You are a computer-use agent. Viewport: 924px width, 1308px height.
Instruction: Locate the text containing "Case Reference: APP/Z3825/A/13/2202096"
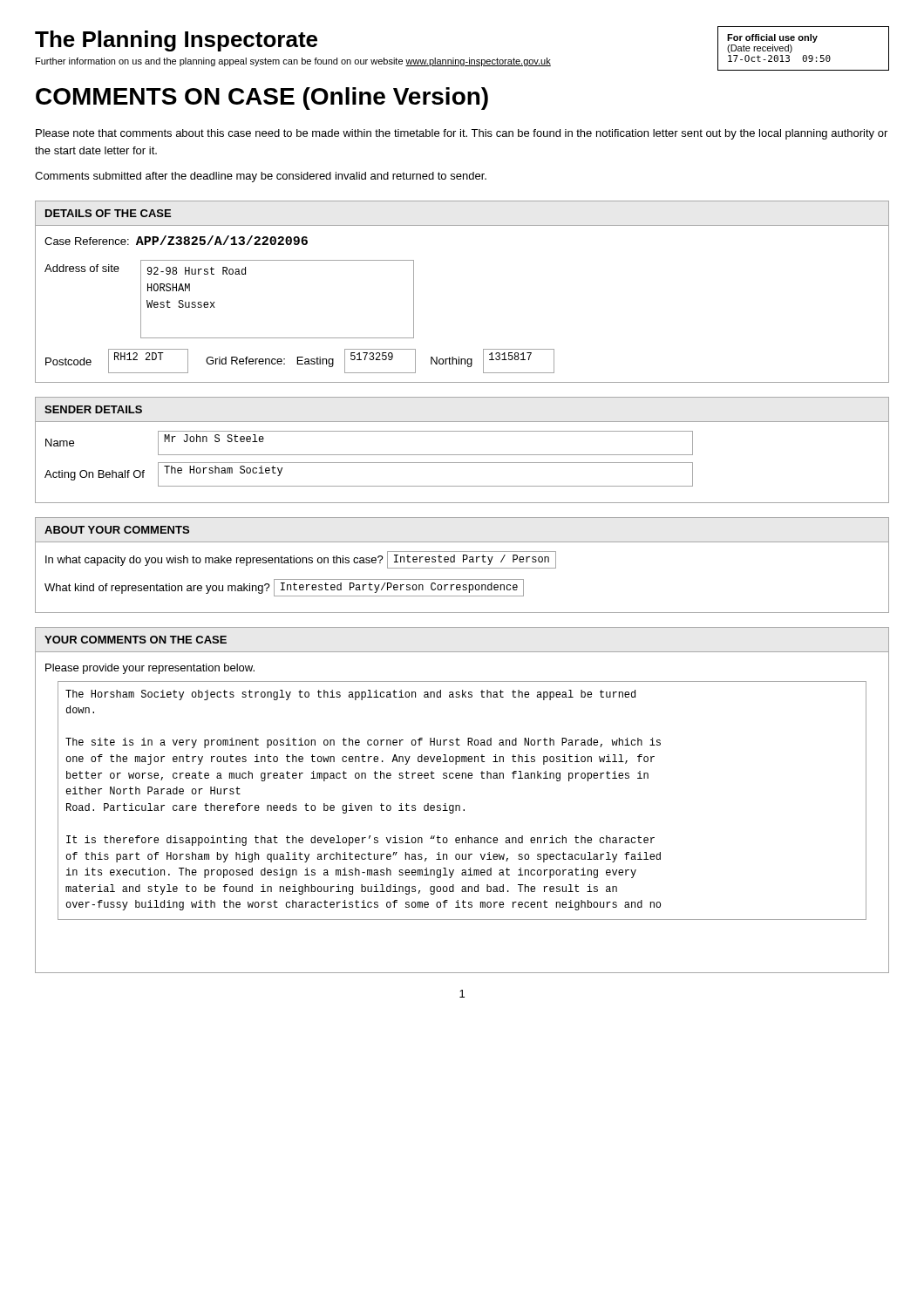(x=176, y=242)
